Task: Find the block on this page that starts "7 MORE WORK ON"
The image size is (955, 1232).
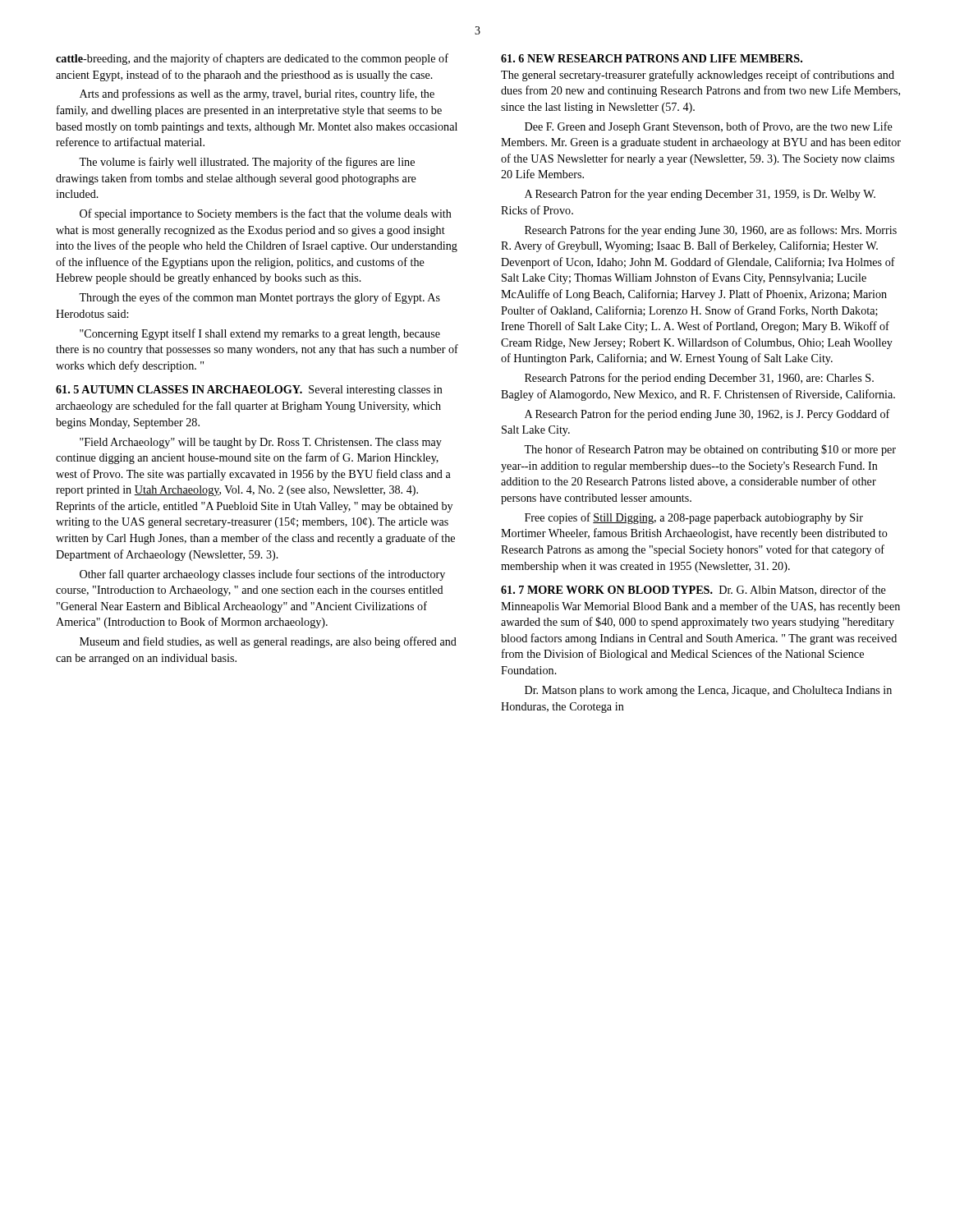Action: [702, 649]
